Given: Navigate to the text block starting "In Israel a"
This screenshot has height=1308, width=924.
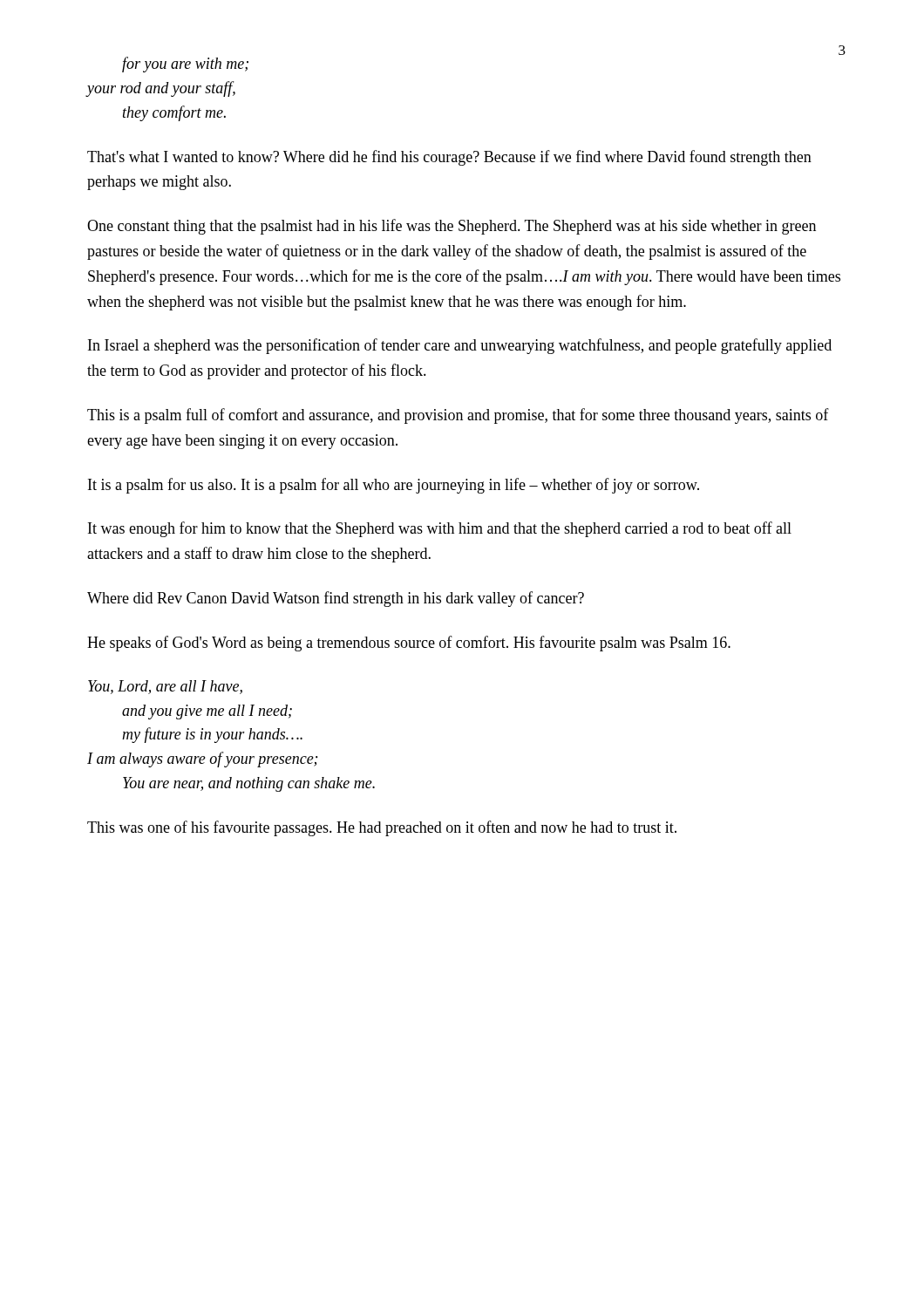Looking at the screenshot, I should [459, 358].
